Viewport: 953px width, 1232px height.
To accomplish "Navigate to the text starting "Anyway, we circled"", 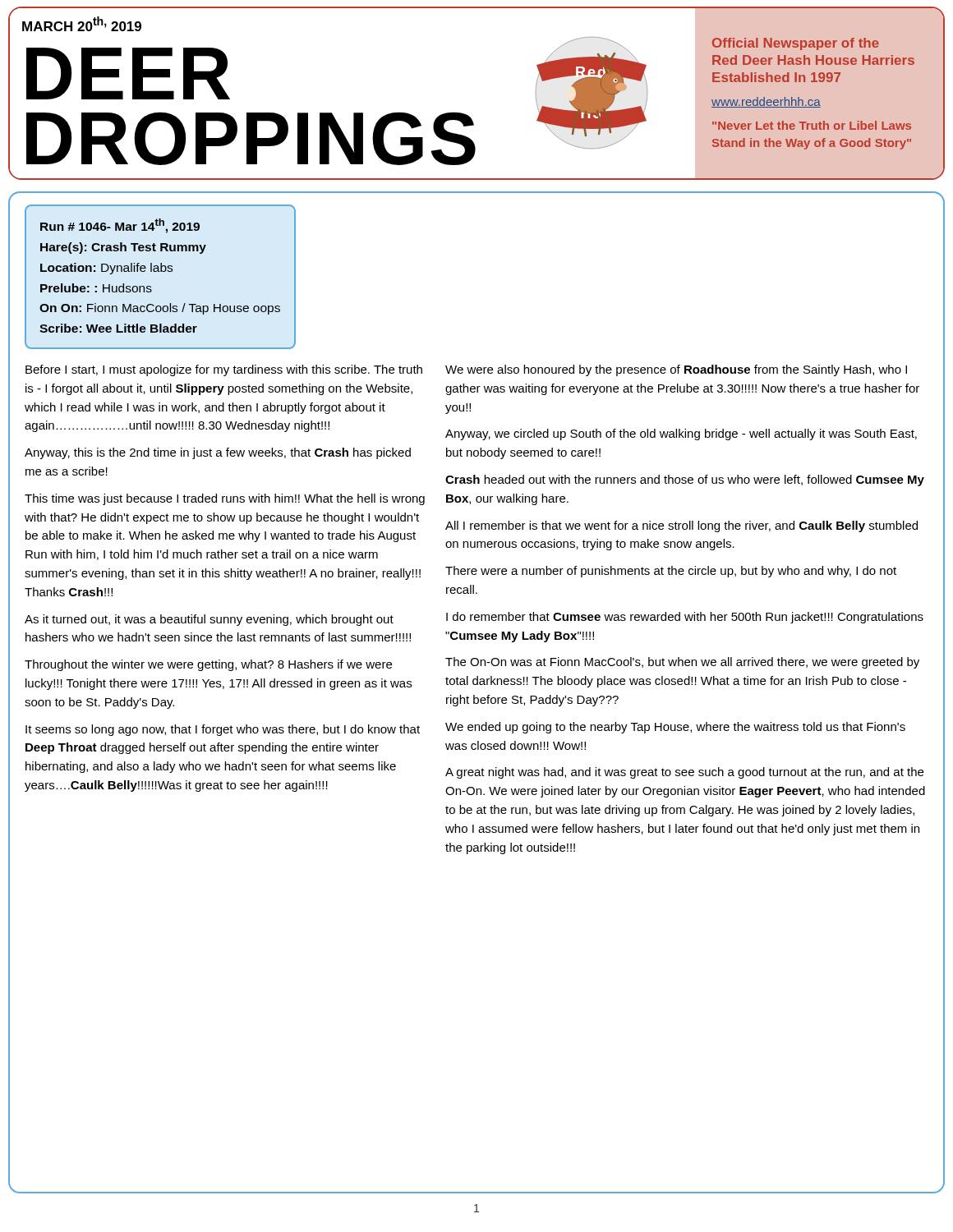I will [681, 443].
